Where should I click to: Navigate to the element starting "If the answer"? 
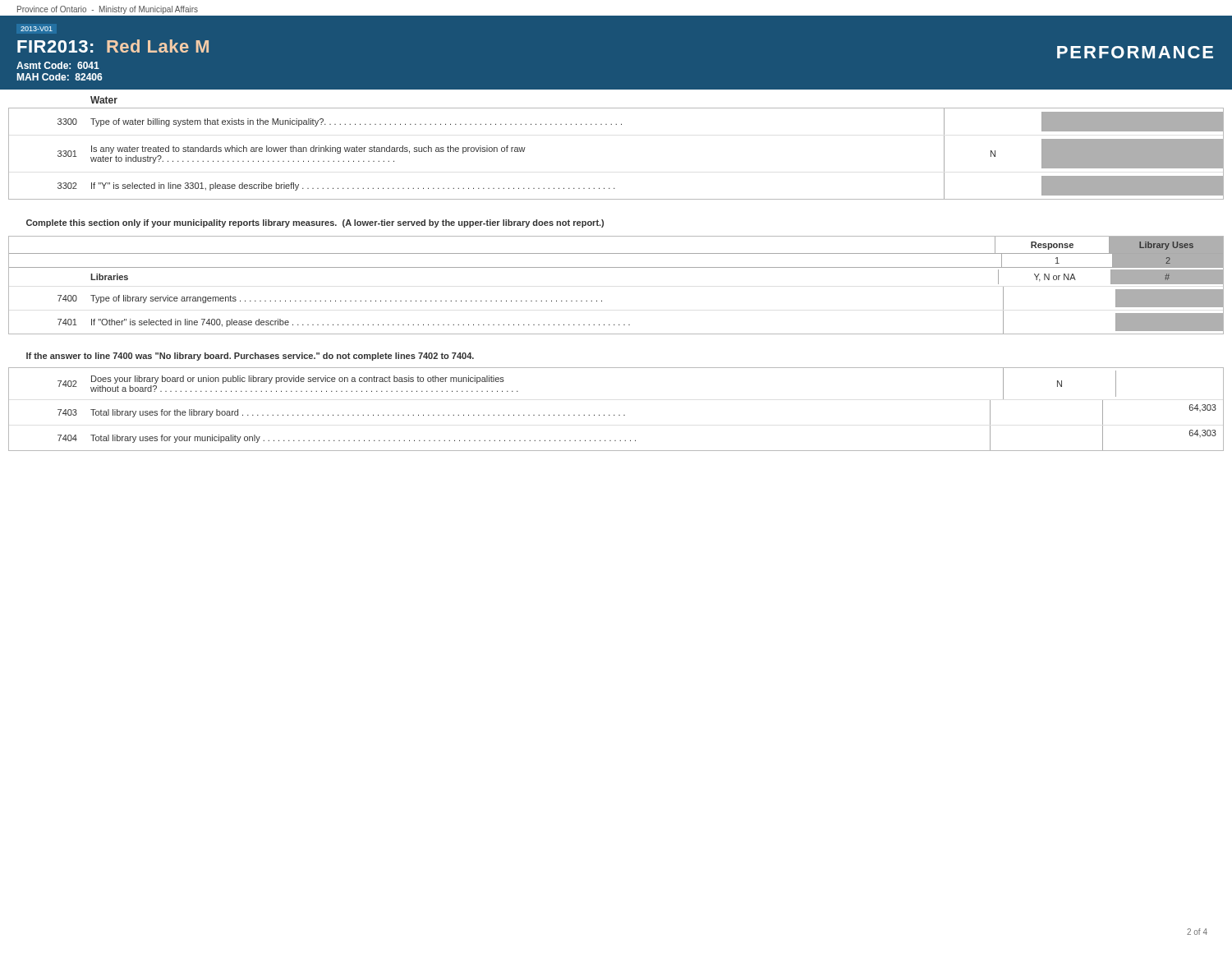pyautogui.click(x=241, y=356)
